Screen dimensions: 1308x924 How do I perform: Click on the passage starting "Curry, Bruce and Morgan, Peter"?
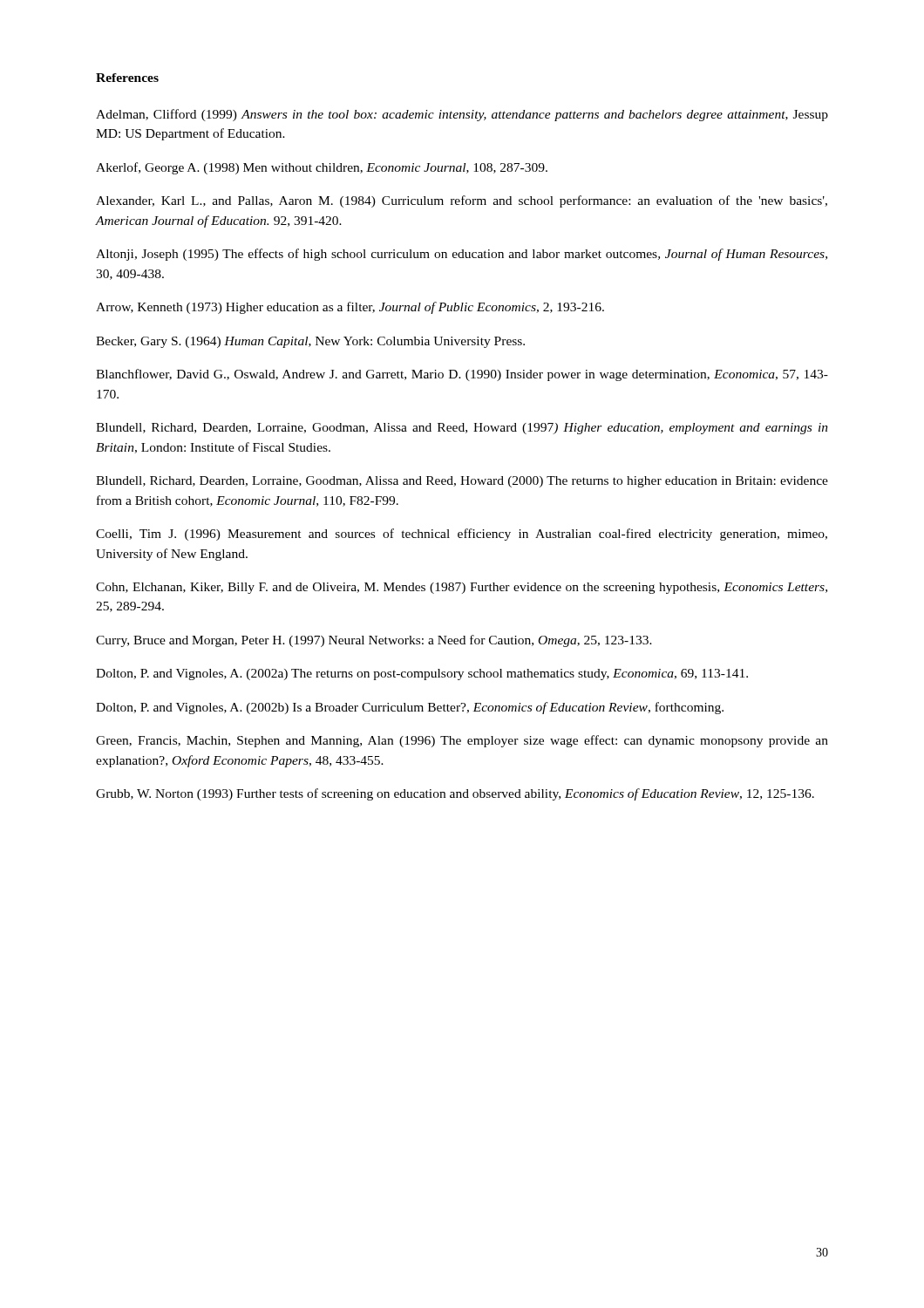click(374, 640)
